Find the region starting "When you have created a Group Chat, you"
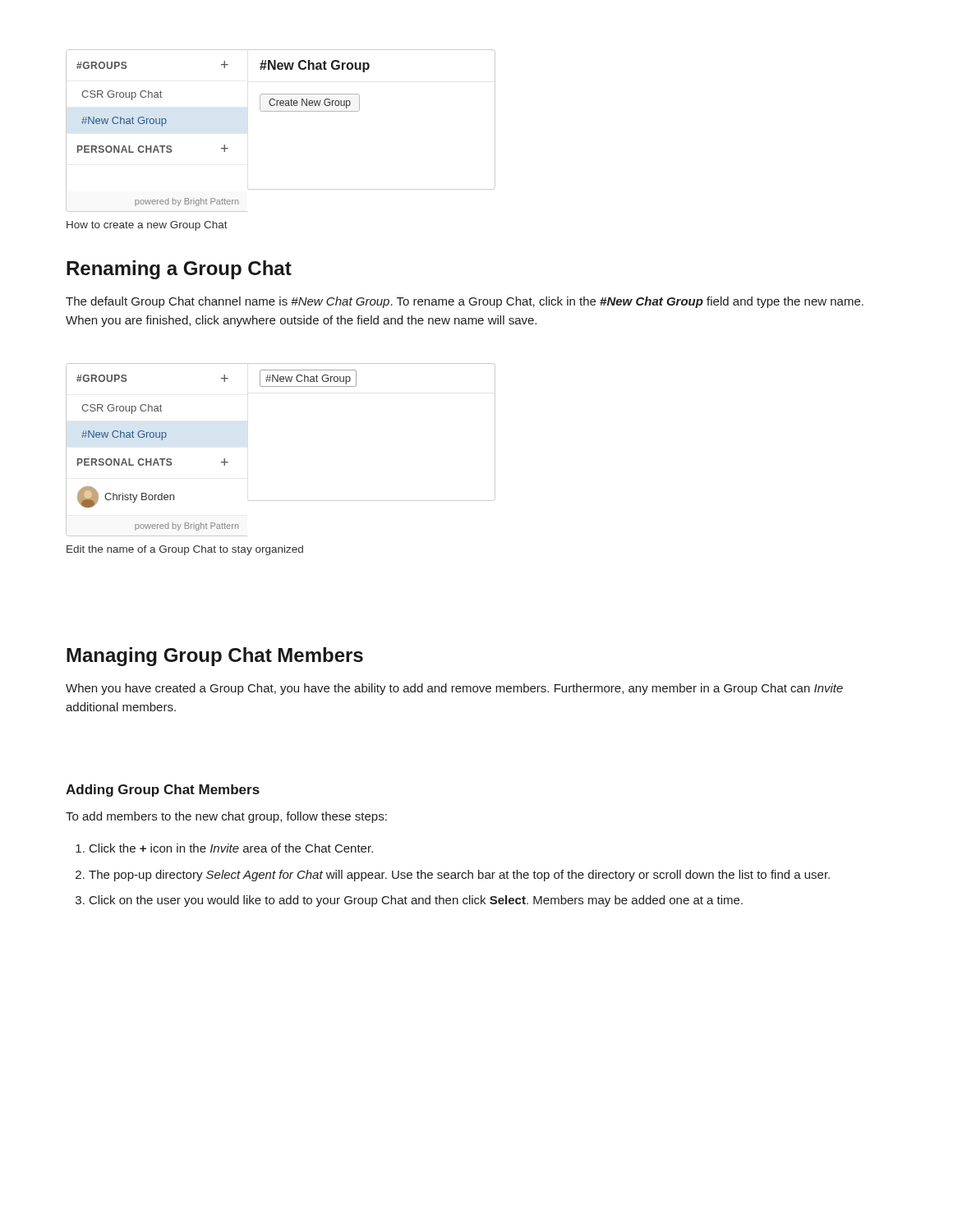953x1232 pixels. pyautogui.click(x=476, y=697)
